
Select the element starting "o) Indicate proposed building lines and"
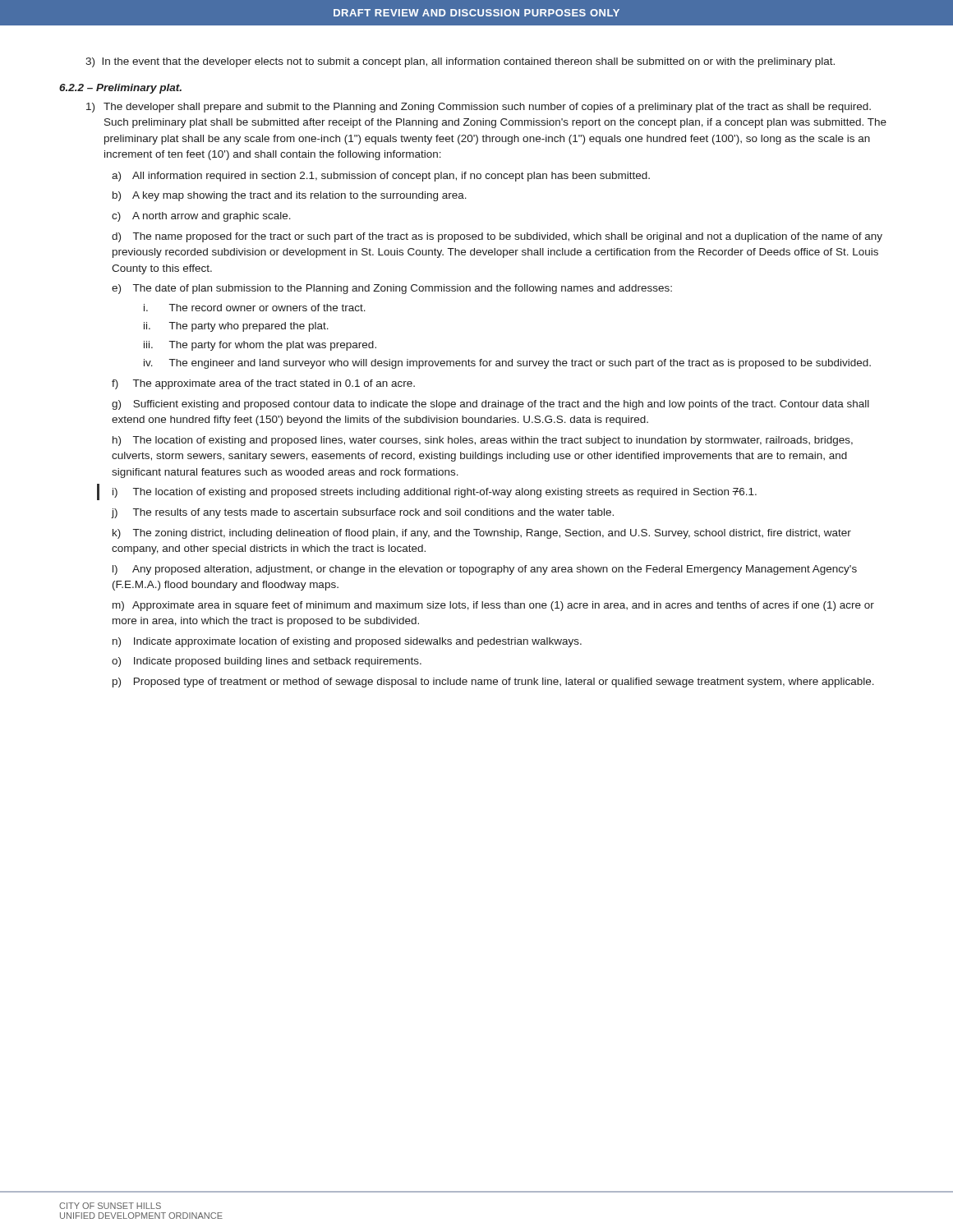(267, 661)
